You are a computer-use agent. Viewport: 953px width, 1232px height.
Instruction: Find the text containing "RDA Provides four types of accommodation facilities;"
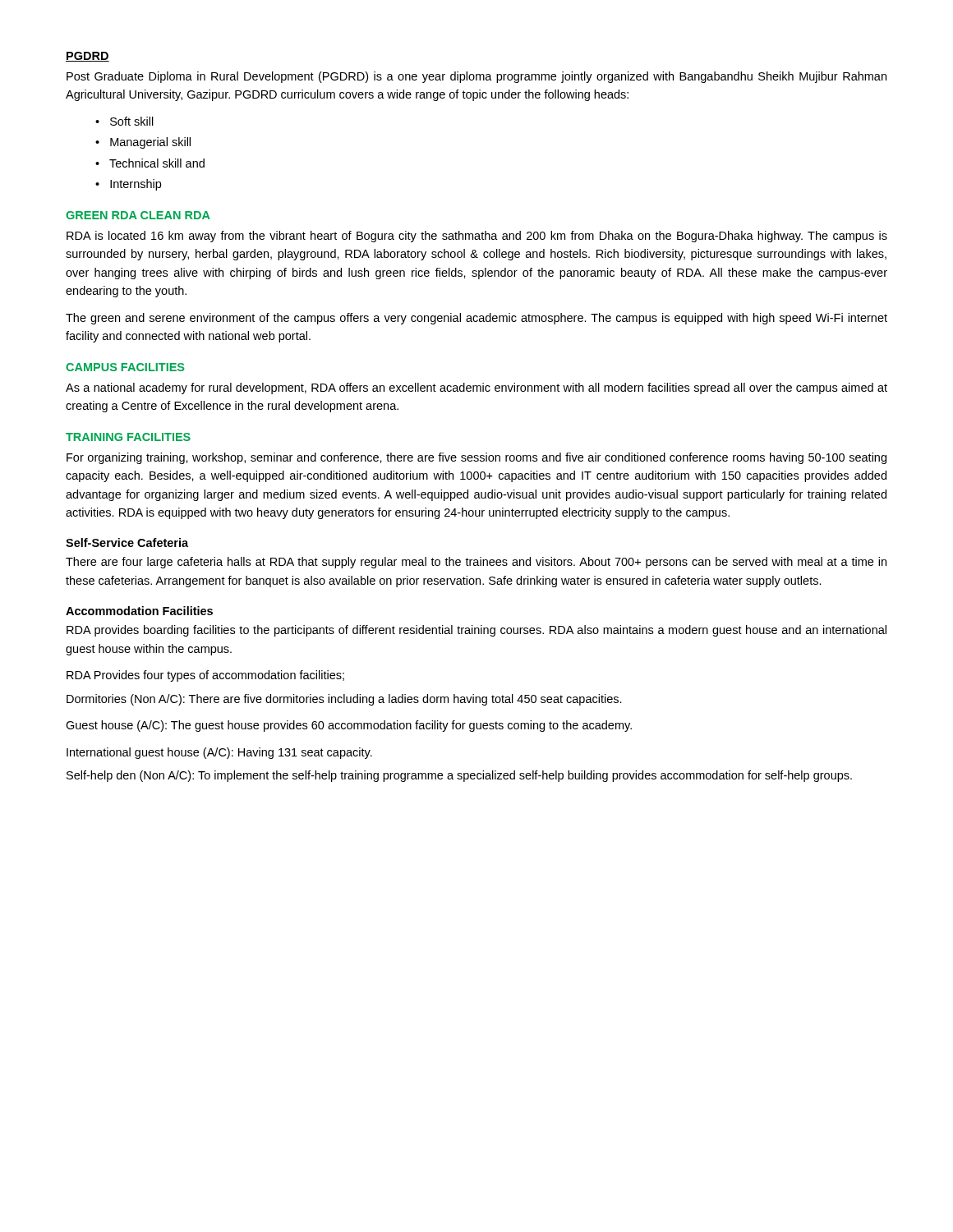205,676
